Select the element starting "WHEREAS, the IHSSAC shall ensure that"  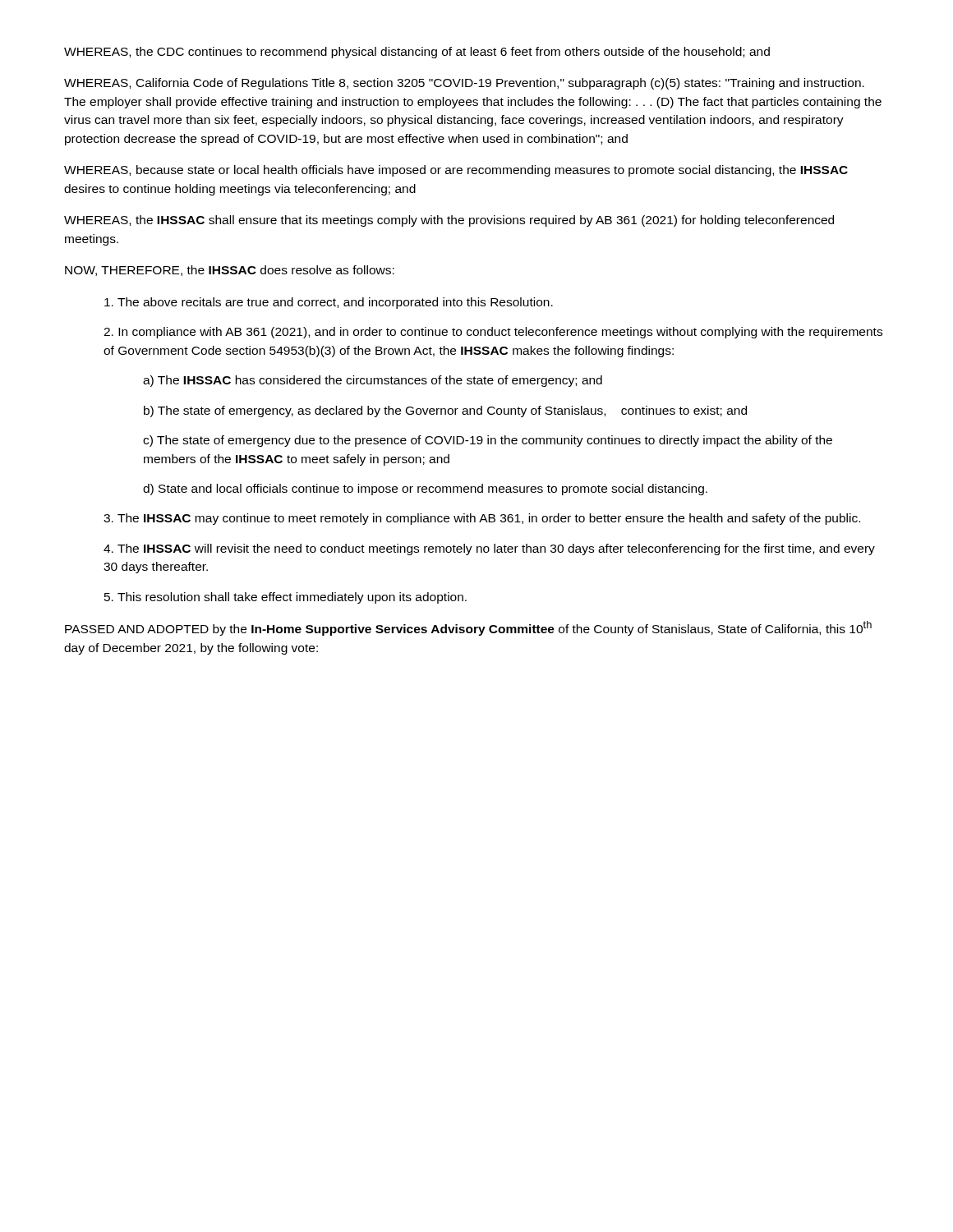[x=449, y=229]
